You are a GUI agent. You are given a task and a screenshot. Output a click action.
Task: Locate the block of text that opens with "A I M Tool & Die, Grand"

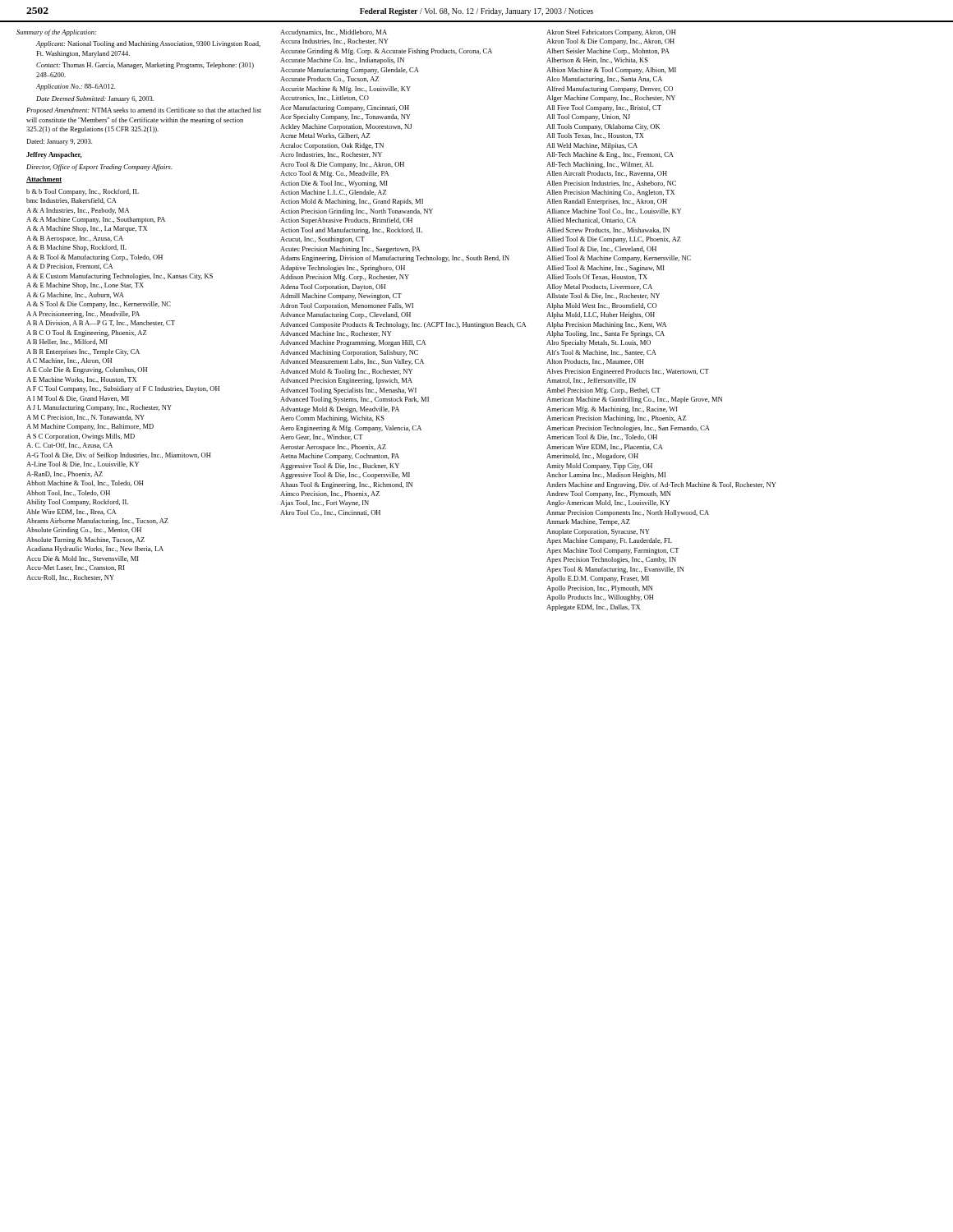tap(78, 398)
